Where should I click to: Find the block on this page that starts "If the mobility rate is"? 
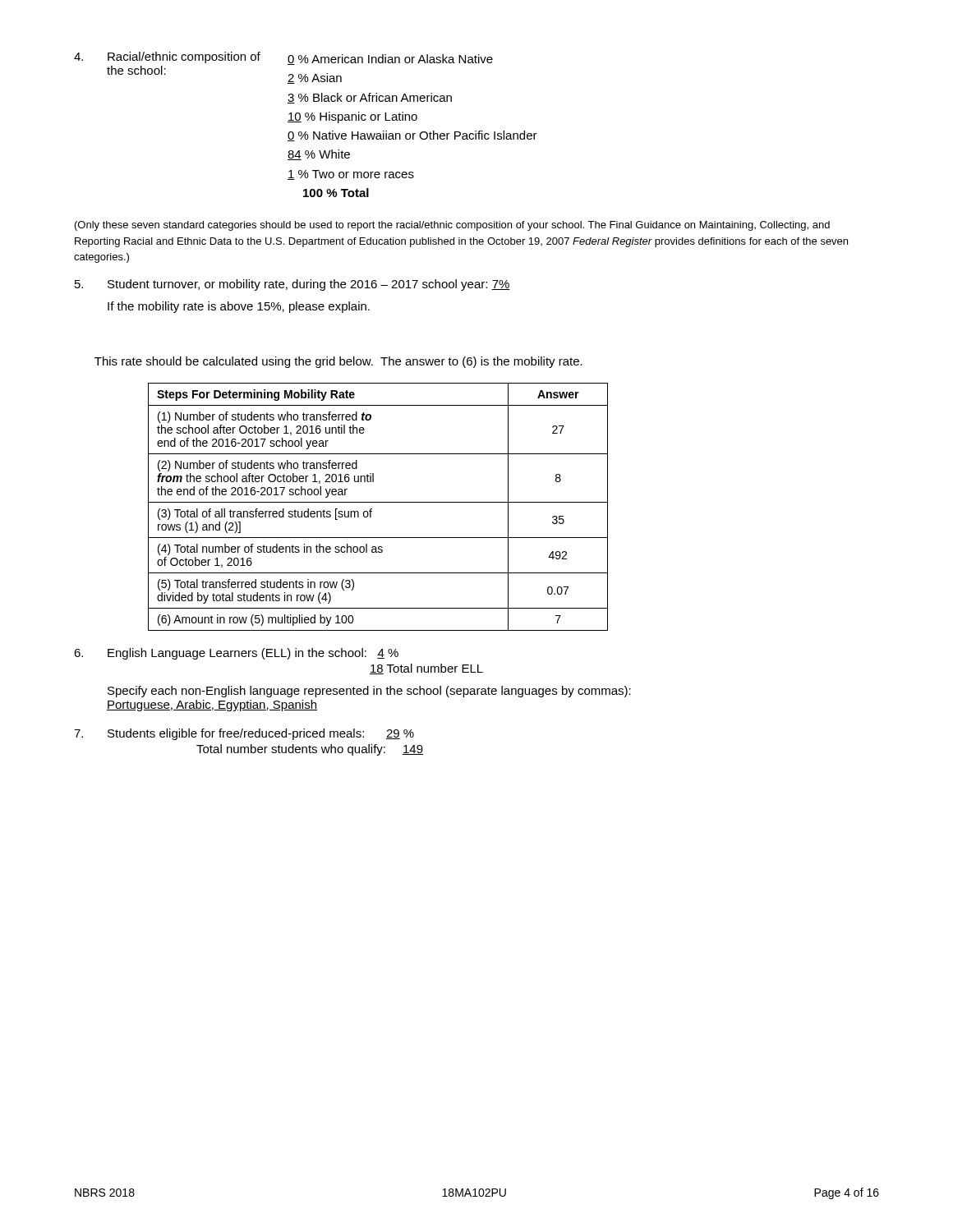click(239, 306)
